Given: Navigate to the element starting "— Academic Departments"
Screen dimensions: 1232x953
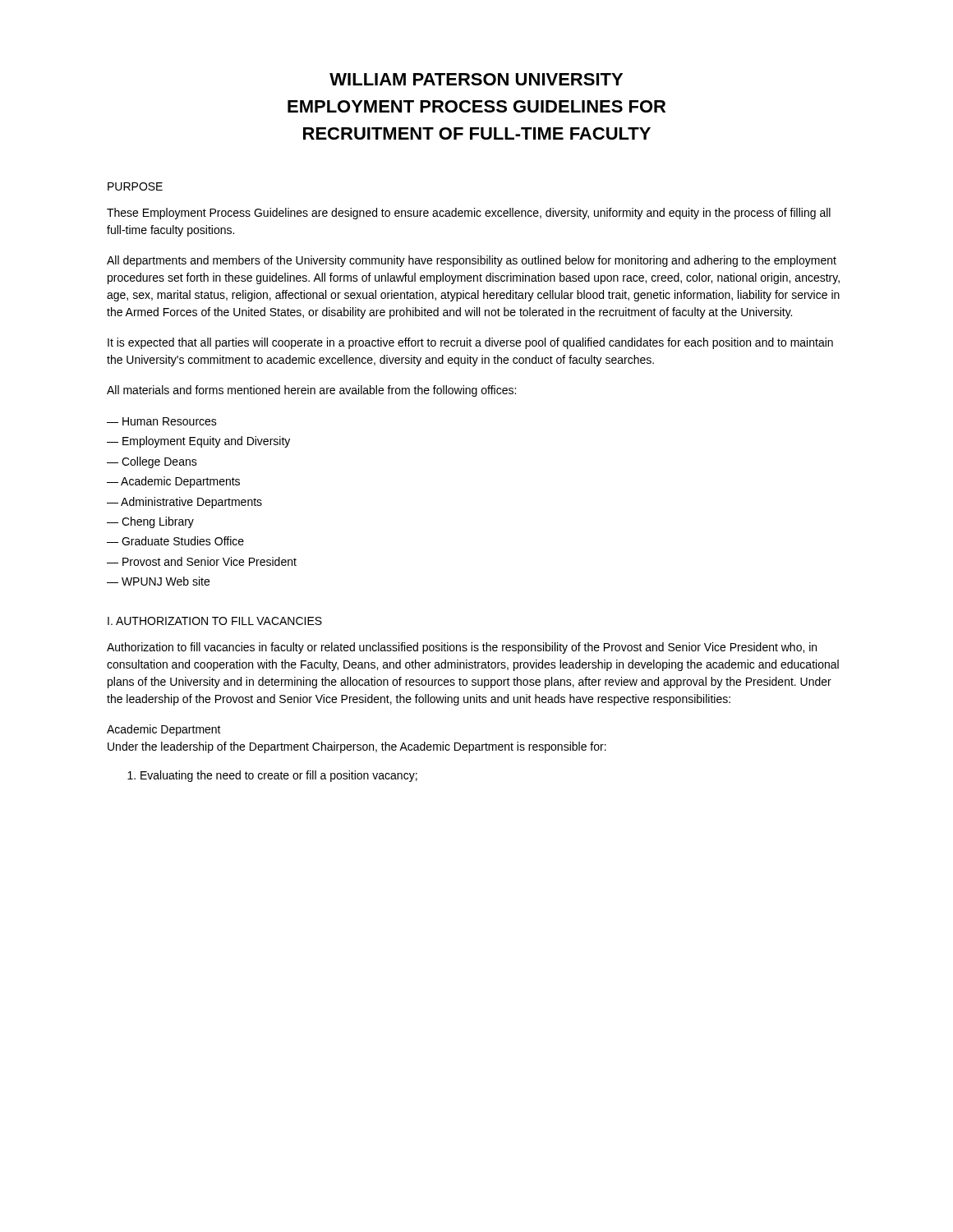Looking at the screenshot, I should [x=174, y=481].
